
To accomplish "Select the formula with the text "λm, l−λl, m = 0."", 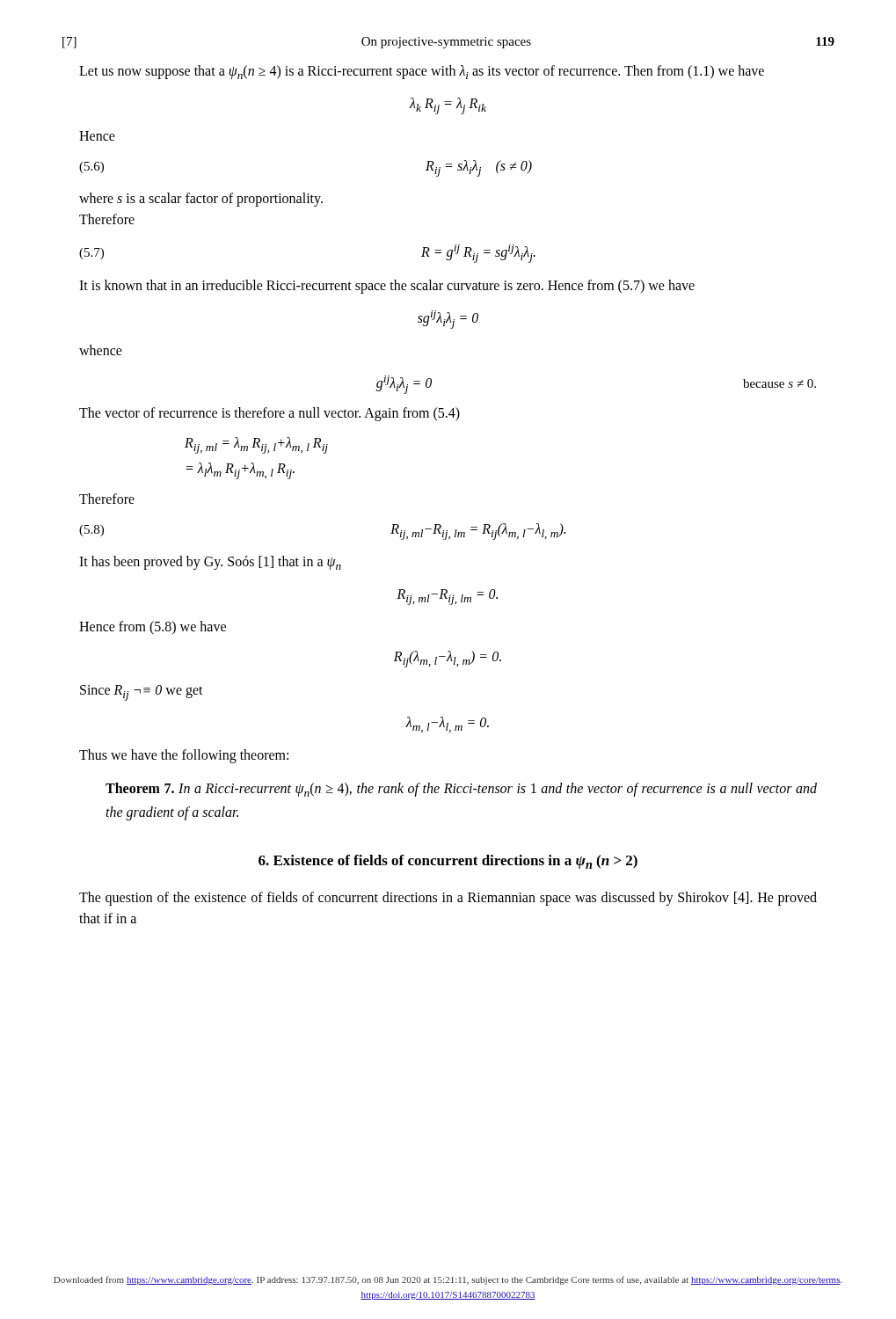I will [448, 724].
